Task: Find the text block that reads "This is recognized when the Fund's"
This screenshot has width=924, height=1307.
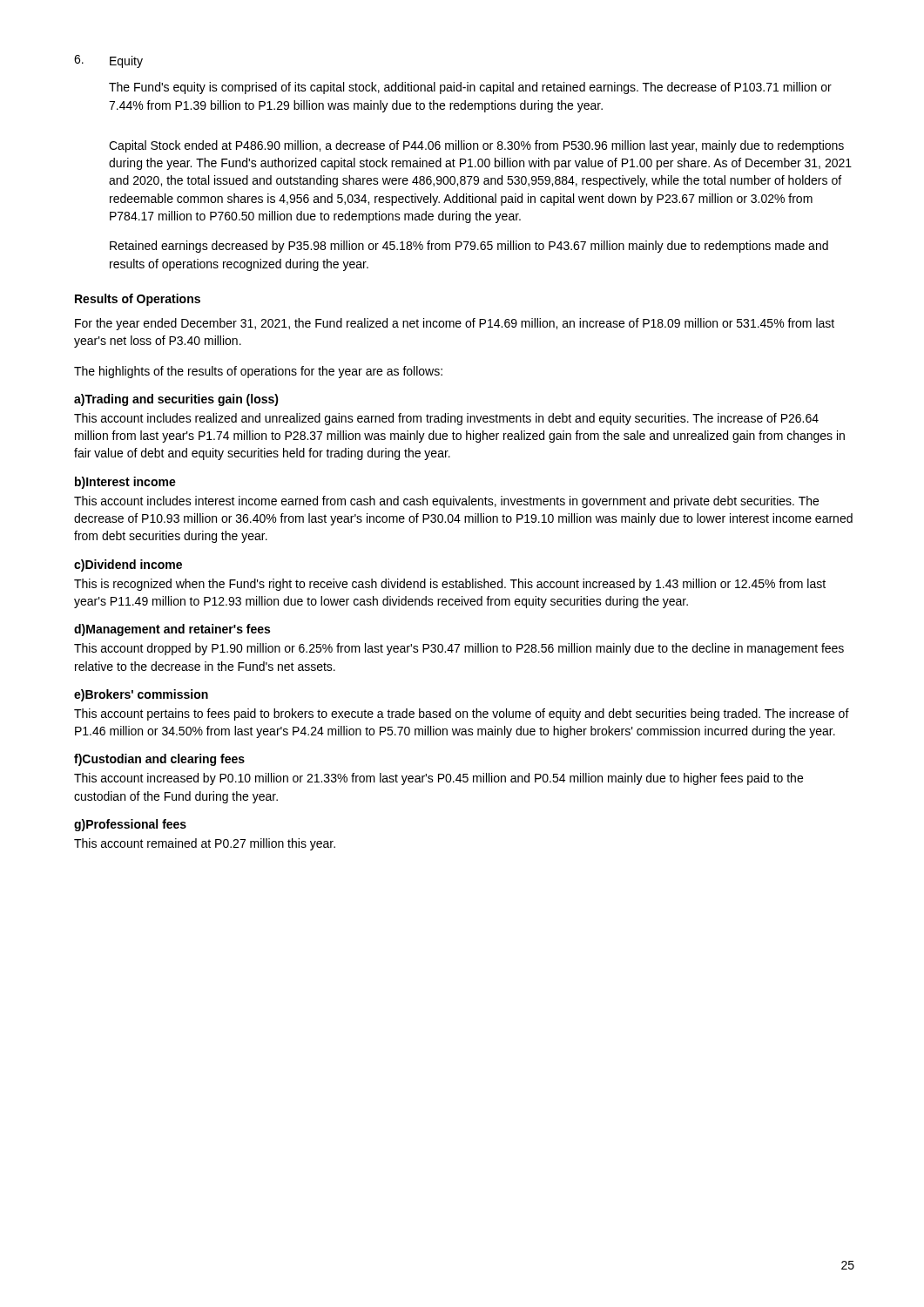Action: 464,592
